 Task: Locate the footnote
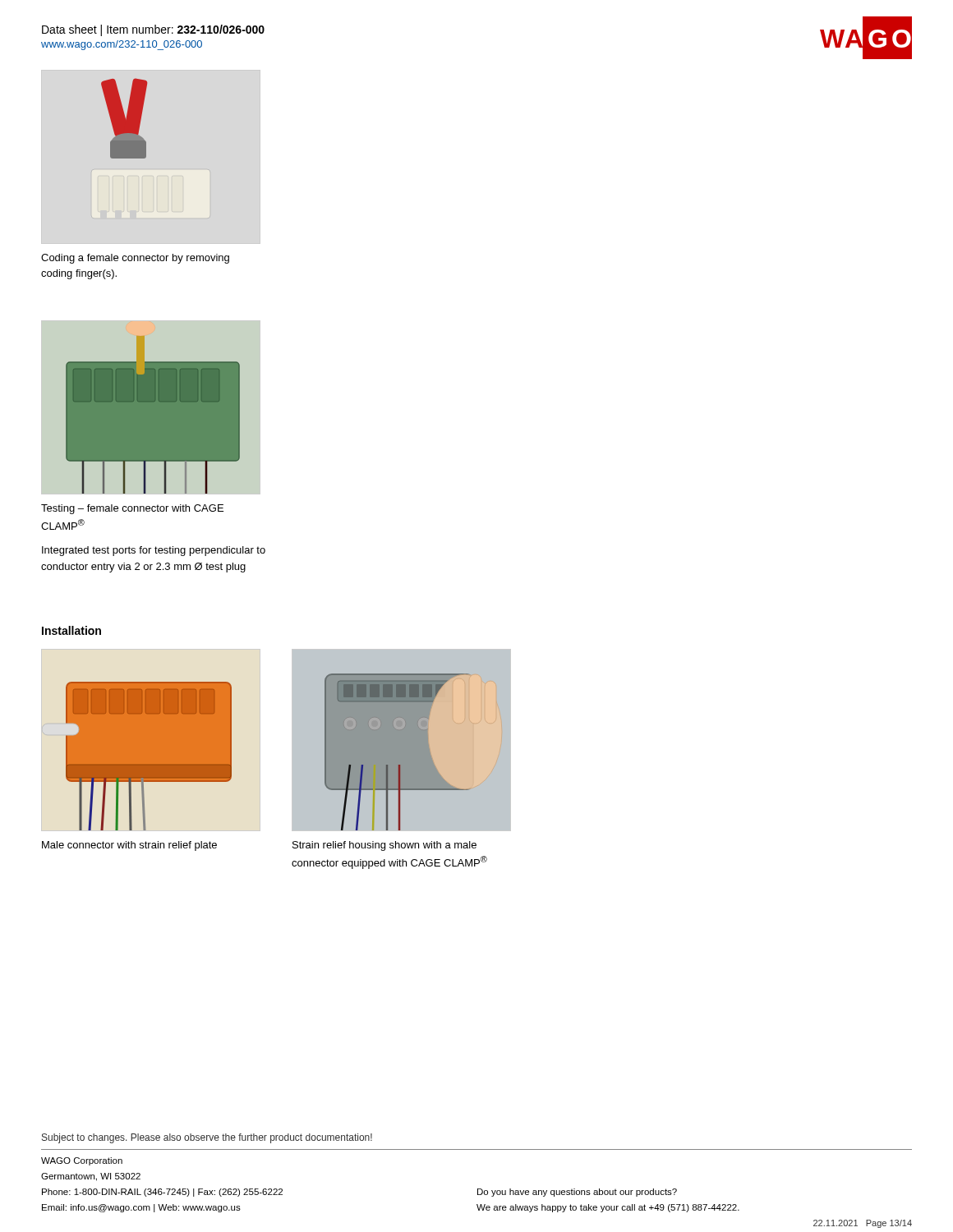pos(207,1138)
